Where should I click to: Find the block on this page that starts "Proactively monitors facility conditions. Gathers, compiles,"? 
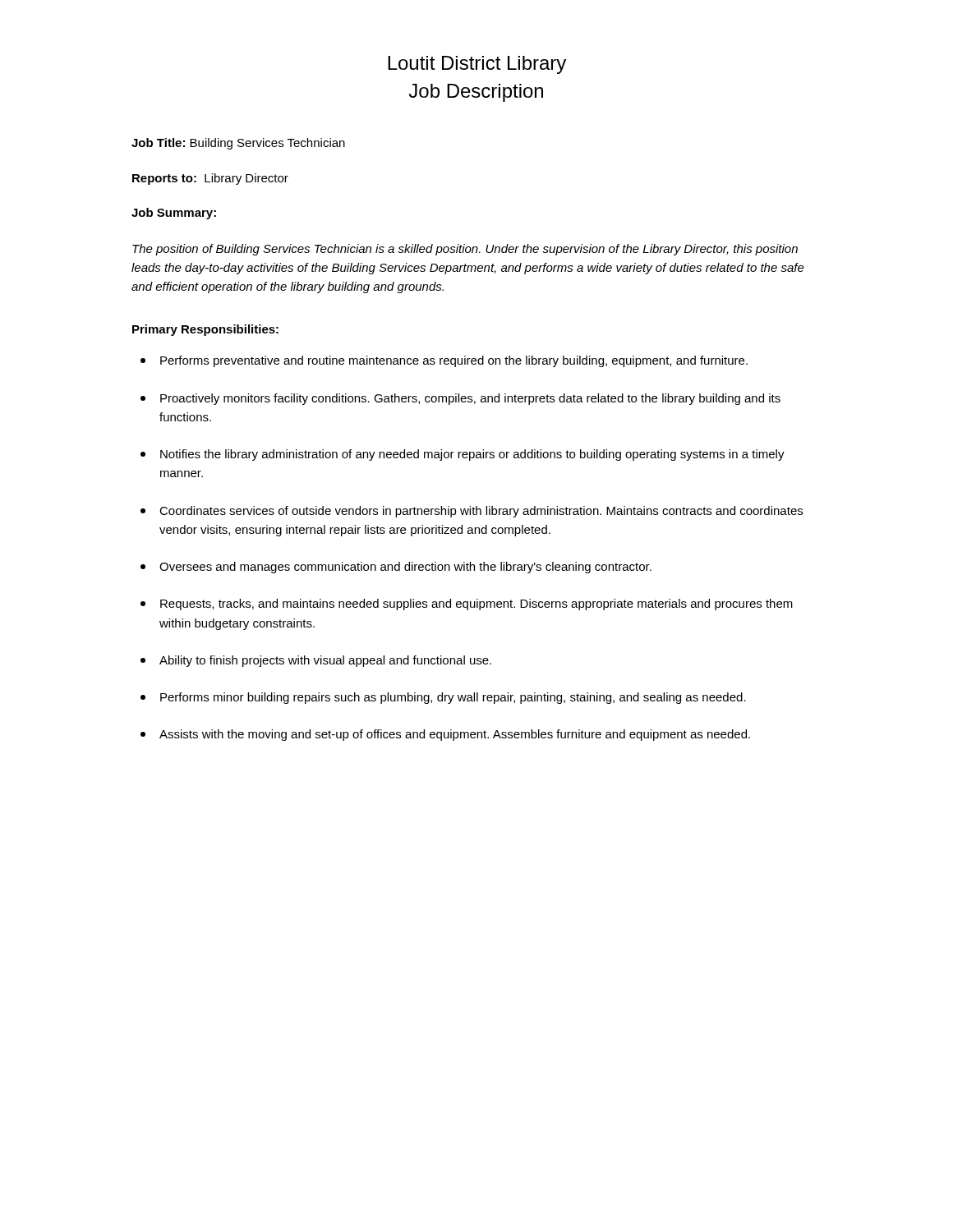(x=476, y=407)
